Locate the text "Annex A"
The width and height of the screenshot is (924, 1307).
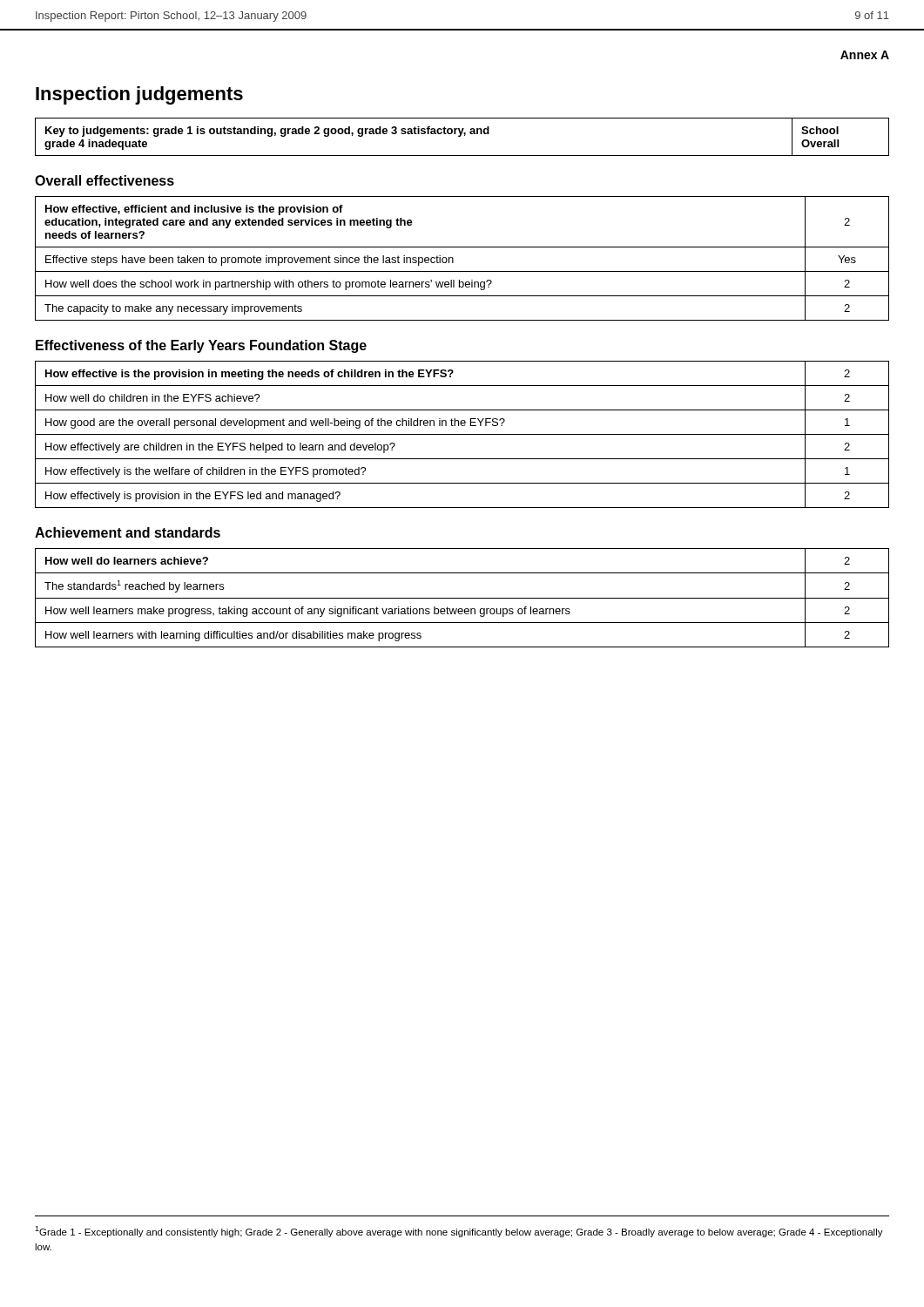865,55
